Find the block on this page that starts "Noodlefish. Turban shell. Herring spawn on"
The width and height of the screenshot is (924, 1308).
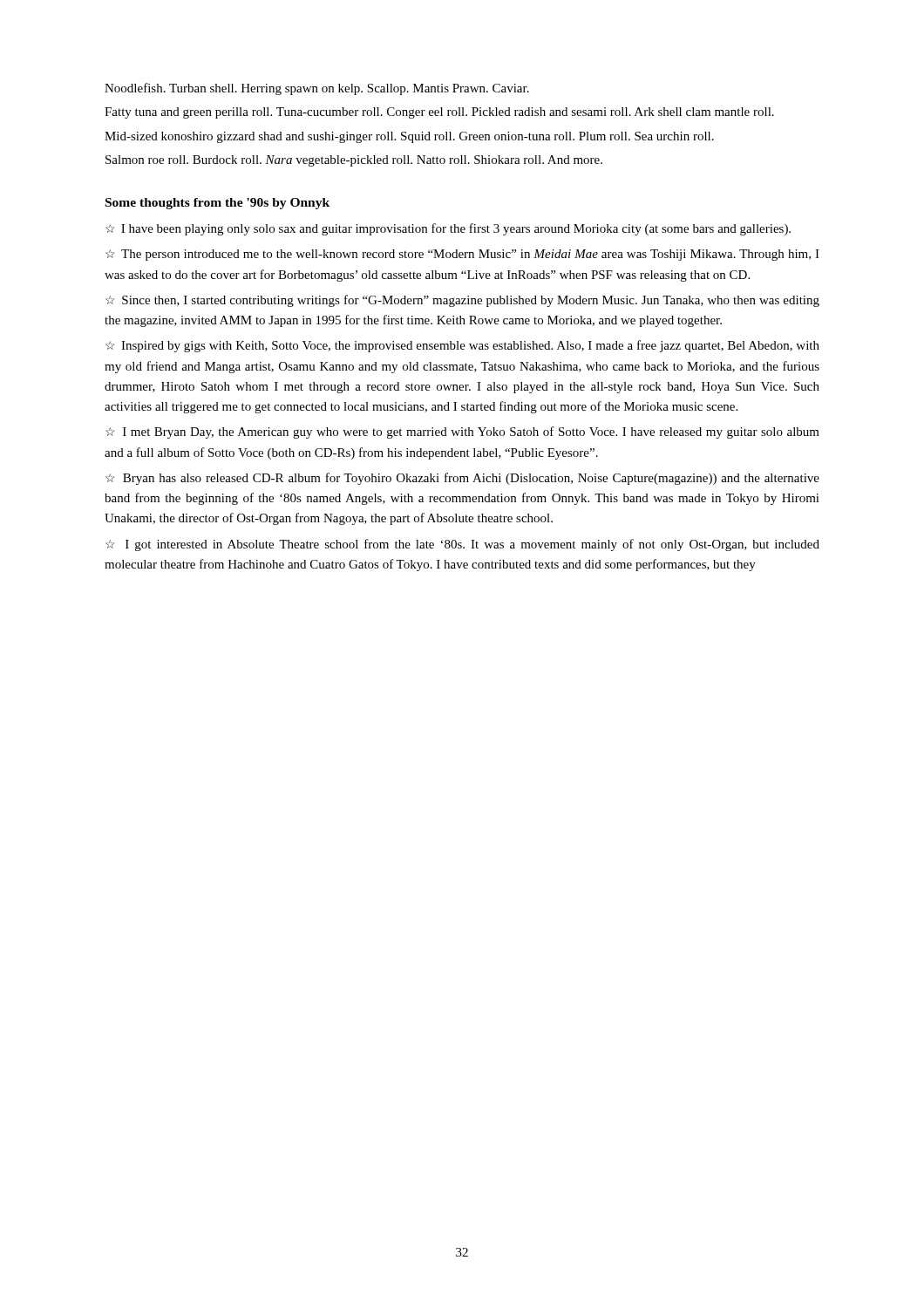point(317,88)
